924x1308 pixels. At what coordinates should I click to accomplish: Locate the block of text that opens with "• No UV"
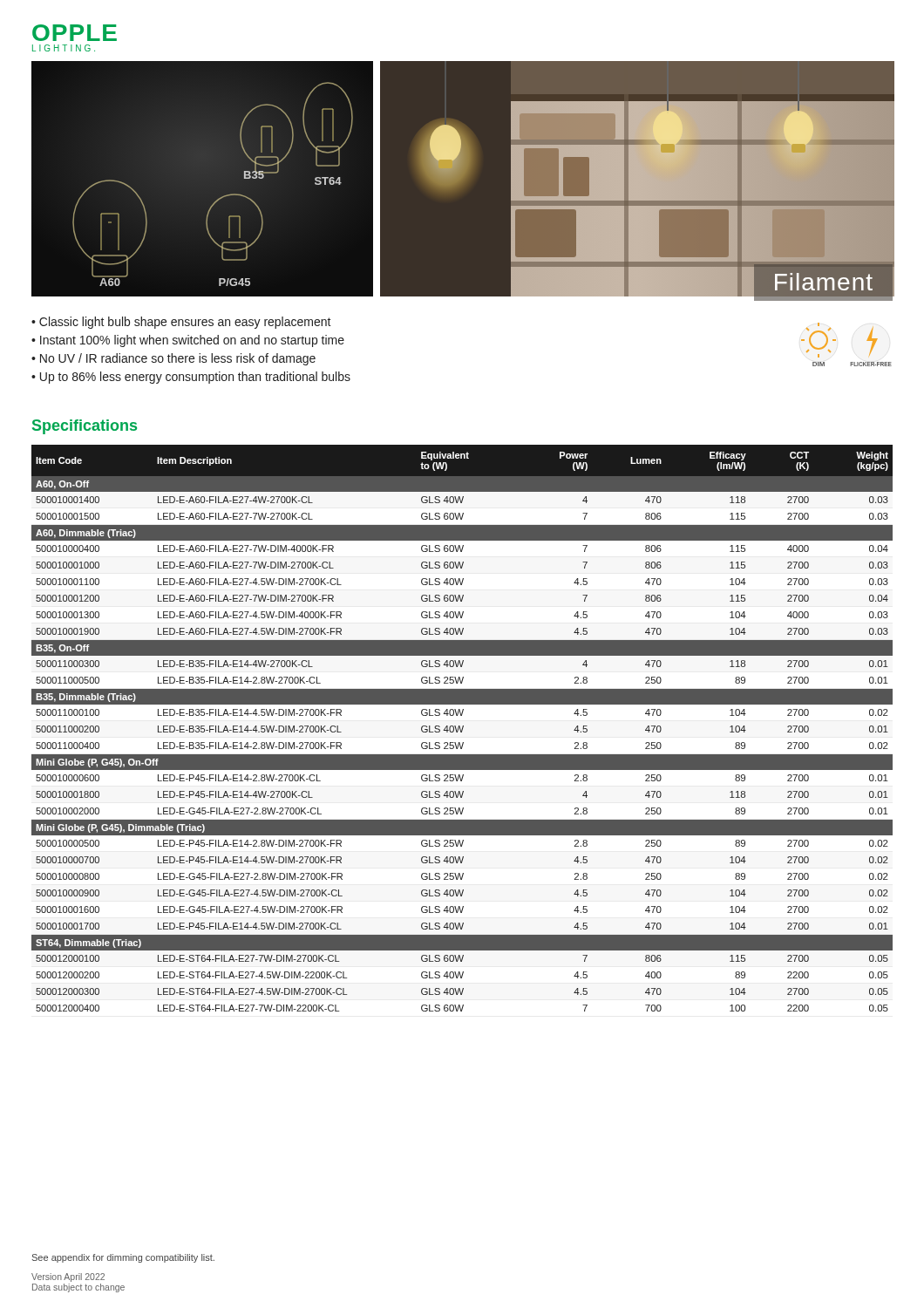tap(174, 358)
